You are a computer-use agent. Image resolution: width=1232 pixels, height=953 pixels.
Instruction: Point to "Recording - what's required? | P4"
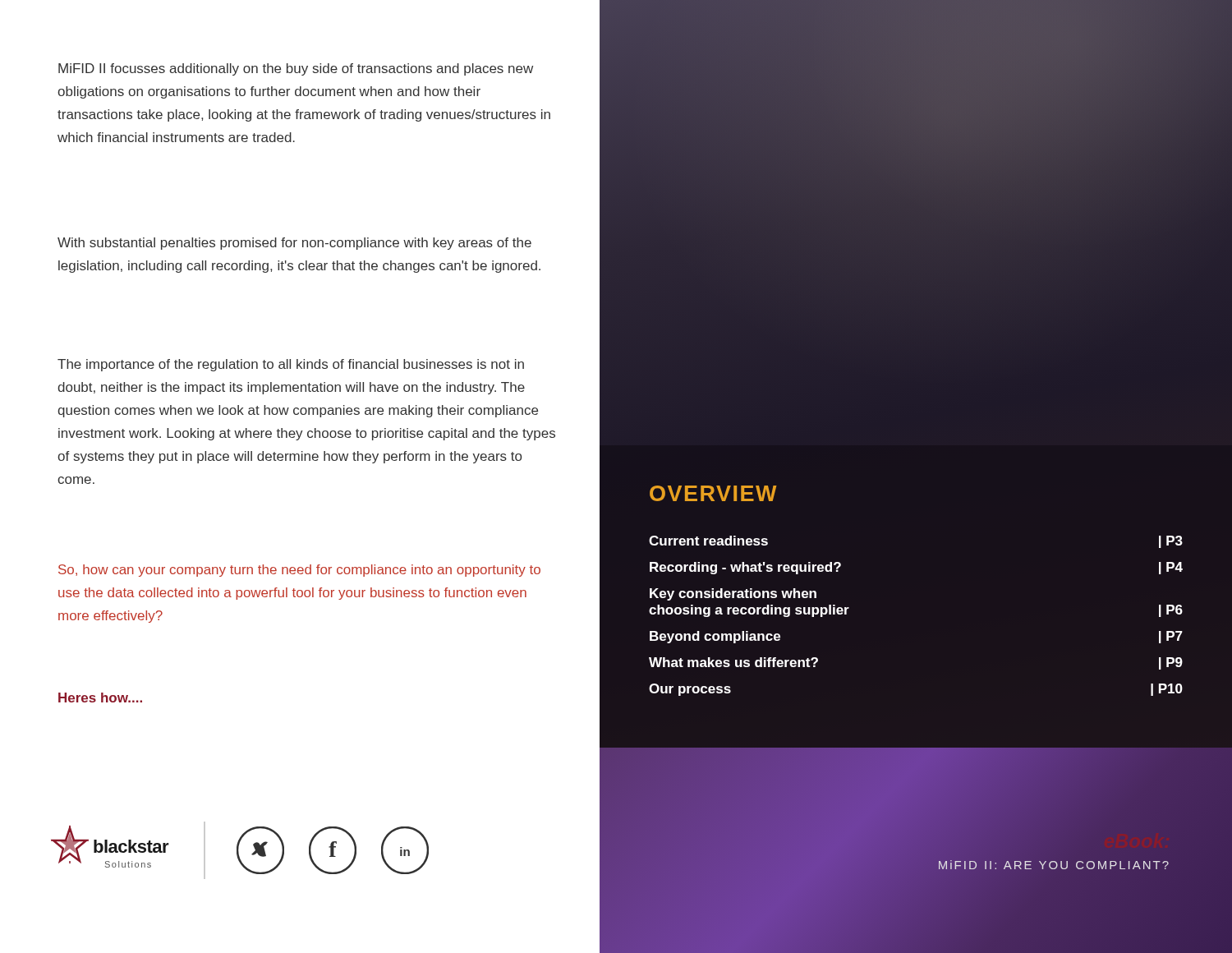click(740, 568)
